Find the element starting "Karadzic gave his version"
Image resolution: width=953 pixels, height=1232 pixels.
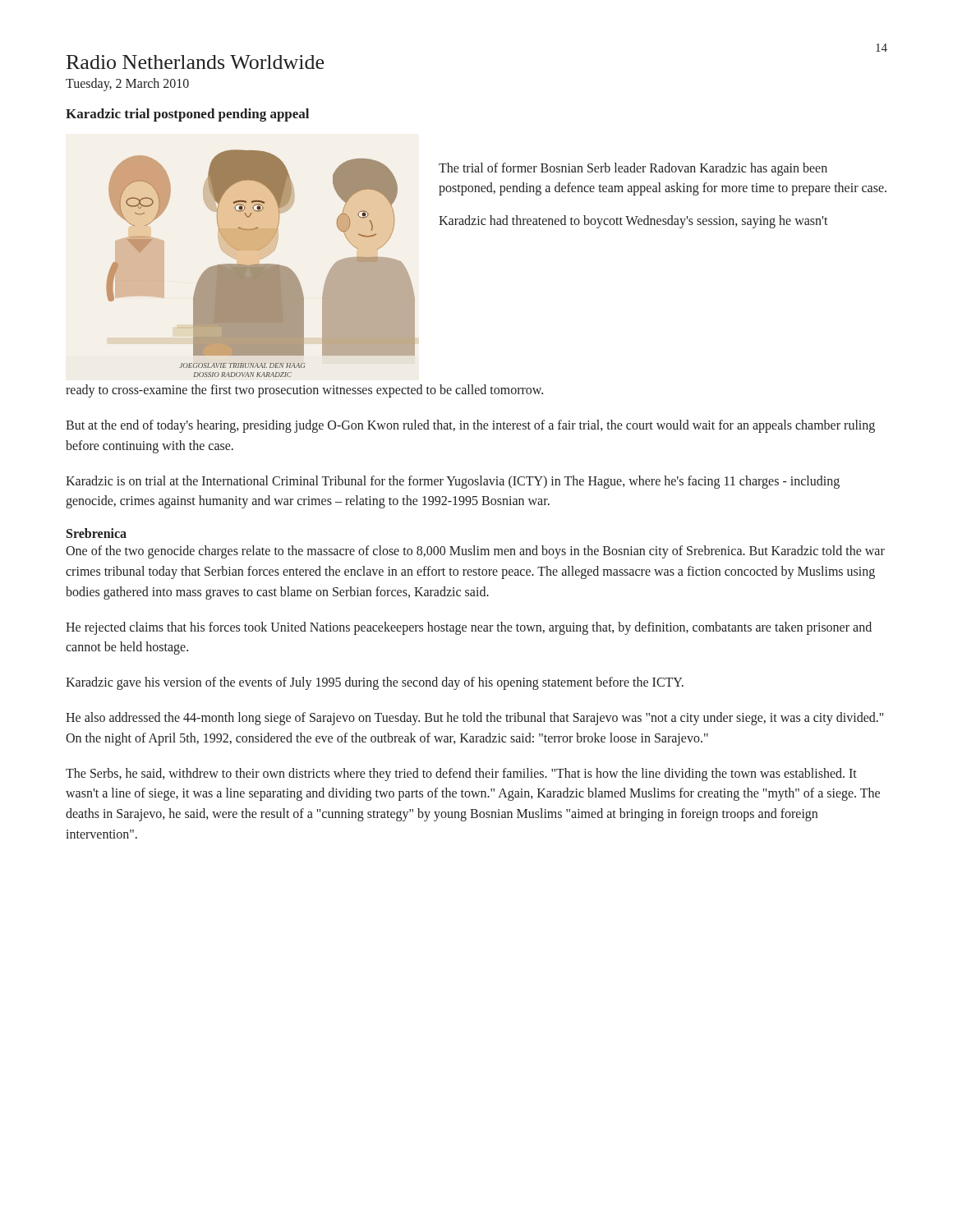tap(375, 682)
